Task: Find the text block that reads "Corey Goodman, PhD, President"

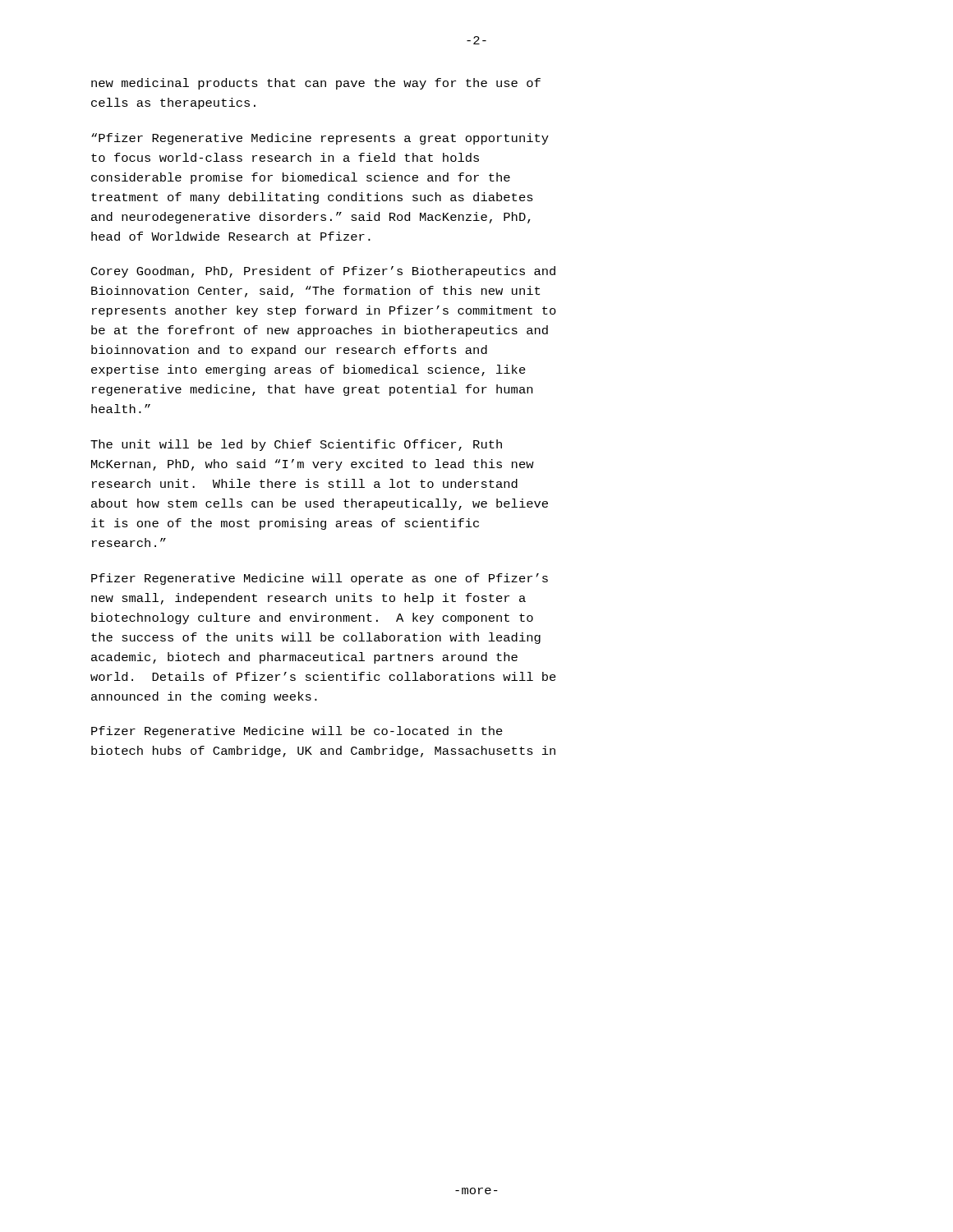Action: (323, 341)
